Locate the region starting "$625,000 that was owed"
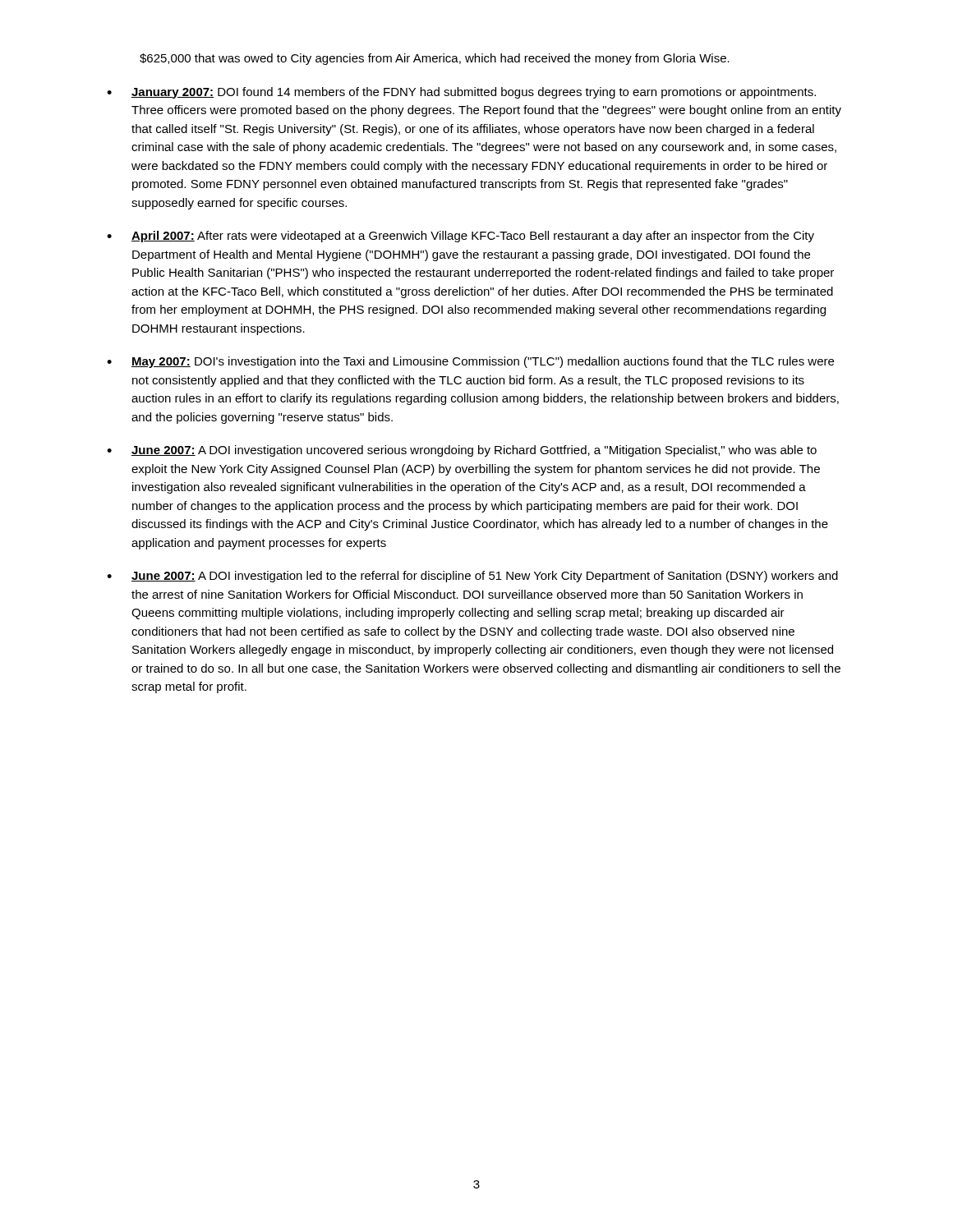Screen dimensions: 1232x953 click(x=435, y=58)
